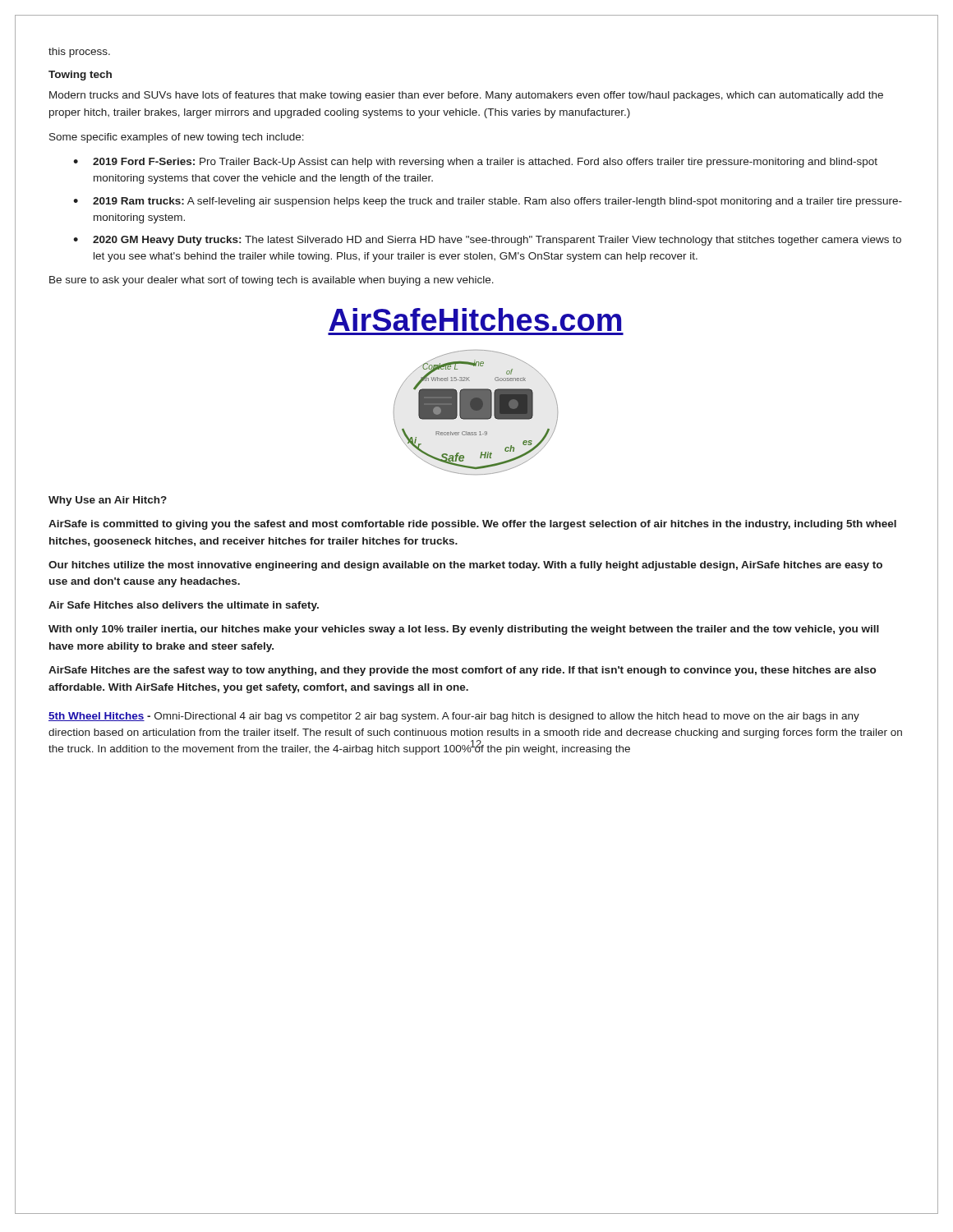Navigate to the text block starting "Some specific examples of new towing tech"

(x=176, y=137)
